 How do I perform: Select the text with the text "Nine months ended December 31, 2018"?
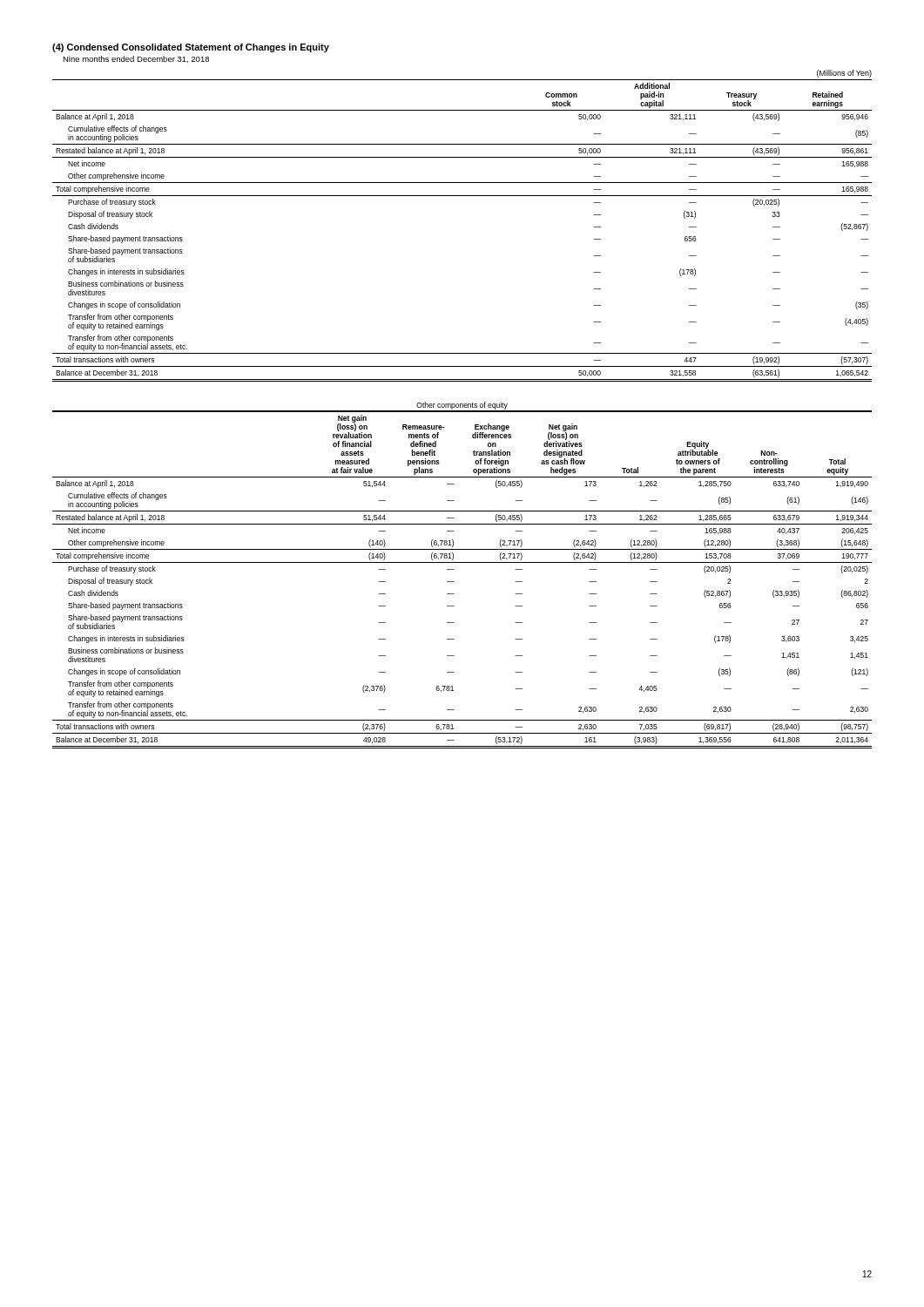click(136, 59)
